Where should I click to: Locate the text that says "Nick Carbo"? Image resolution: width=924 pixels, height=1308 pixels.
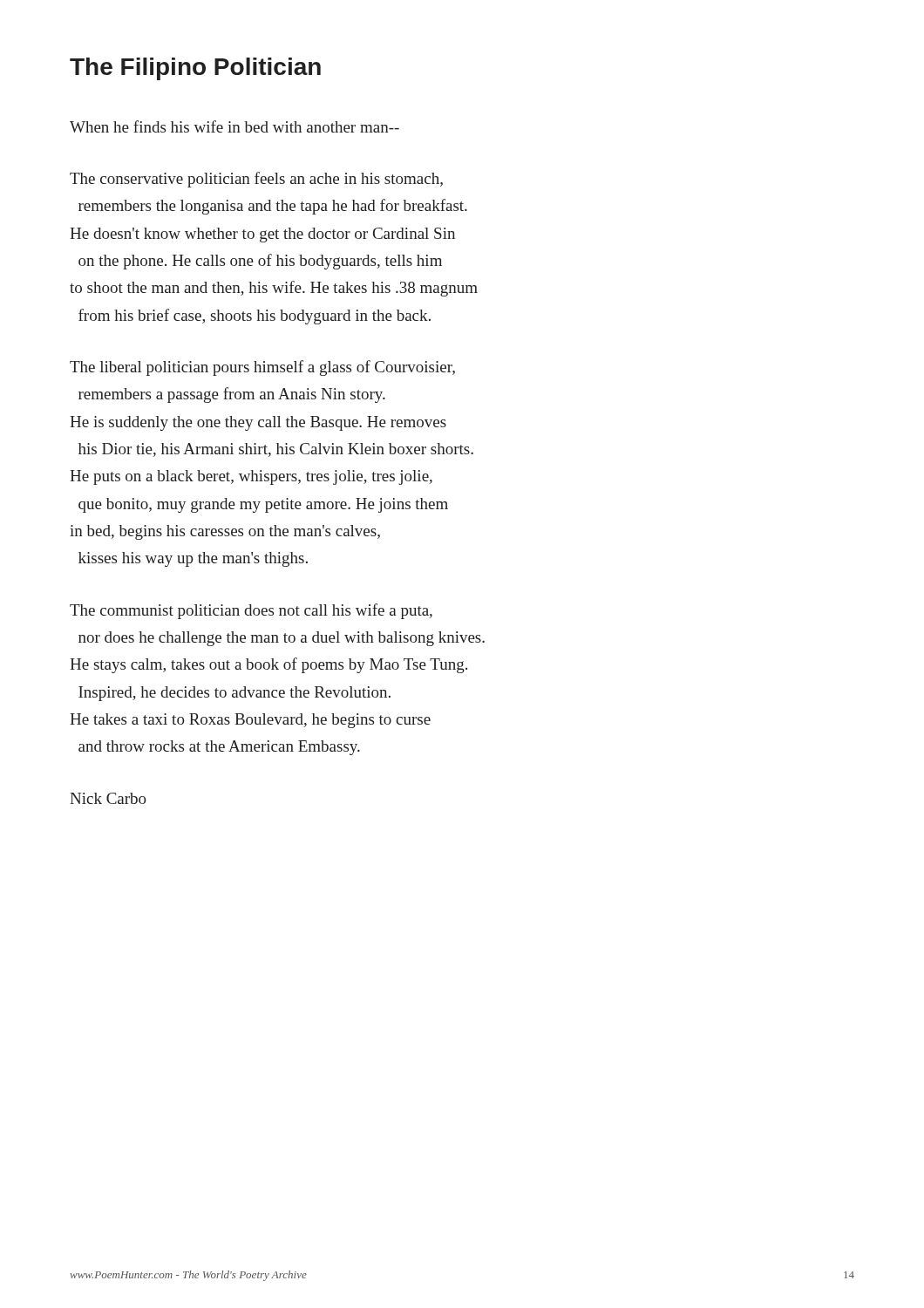tap(108, 798)
